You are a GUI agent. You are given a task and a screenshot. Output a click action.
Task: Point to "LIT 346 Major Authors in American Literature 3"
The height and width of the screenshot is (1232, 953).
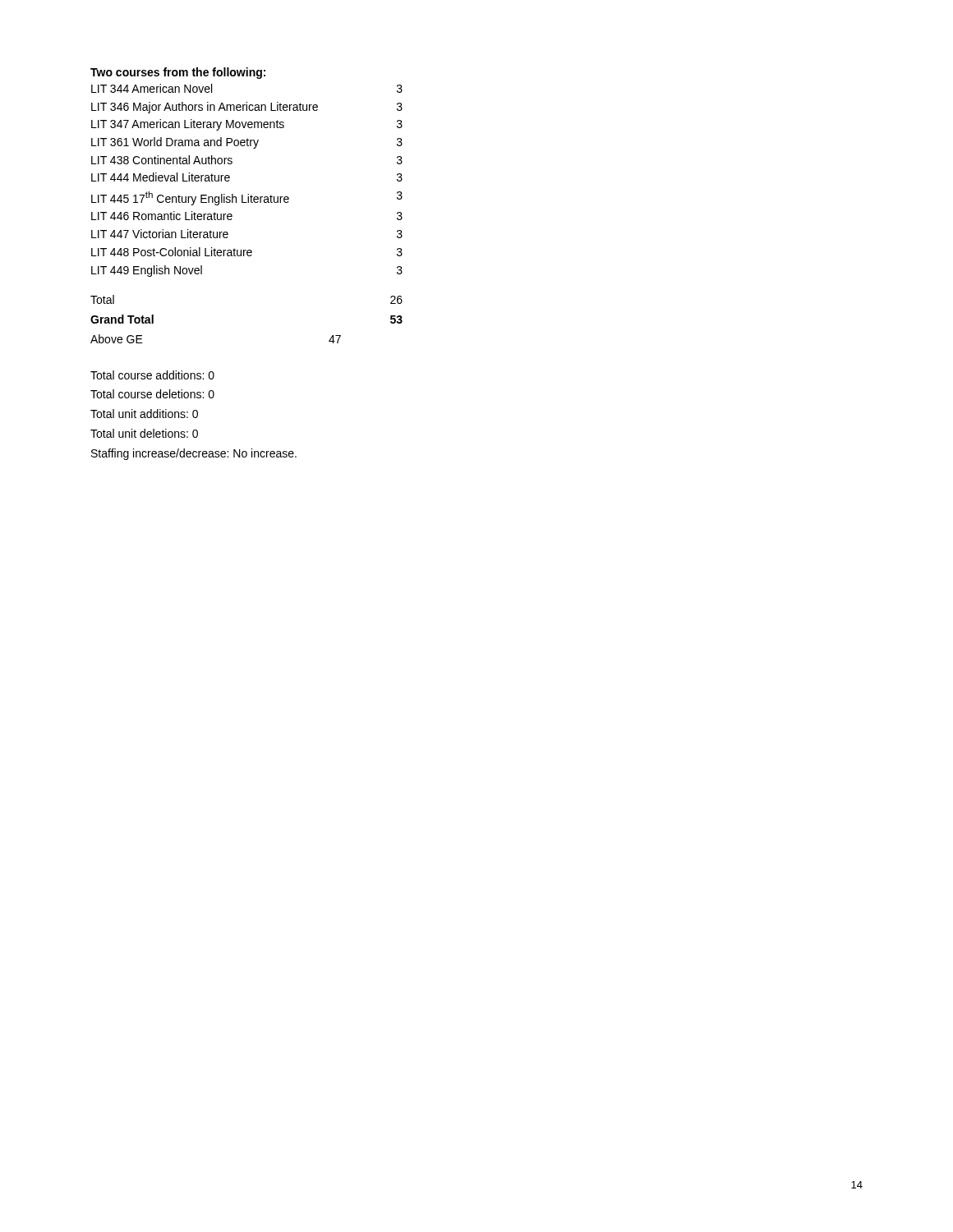[x=246, y=107]
